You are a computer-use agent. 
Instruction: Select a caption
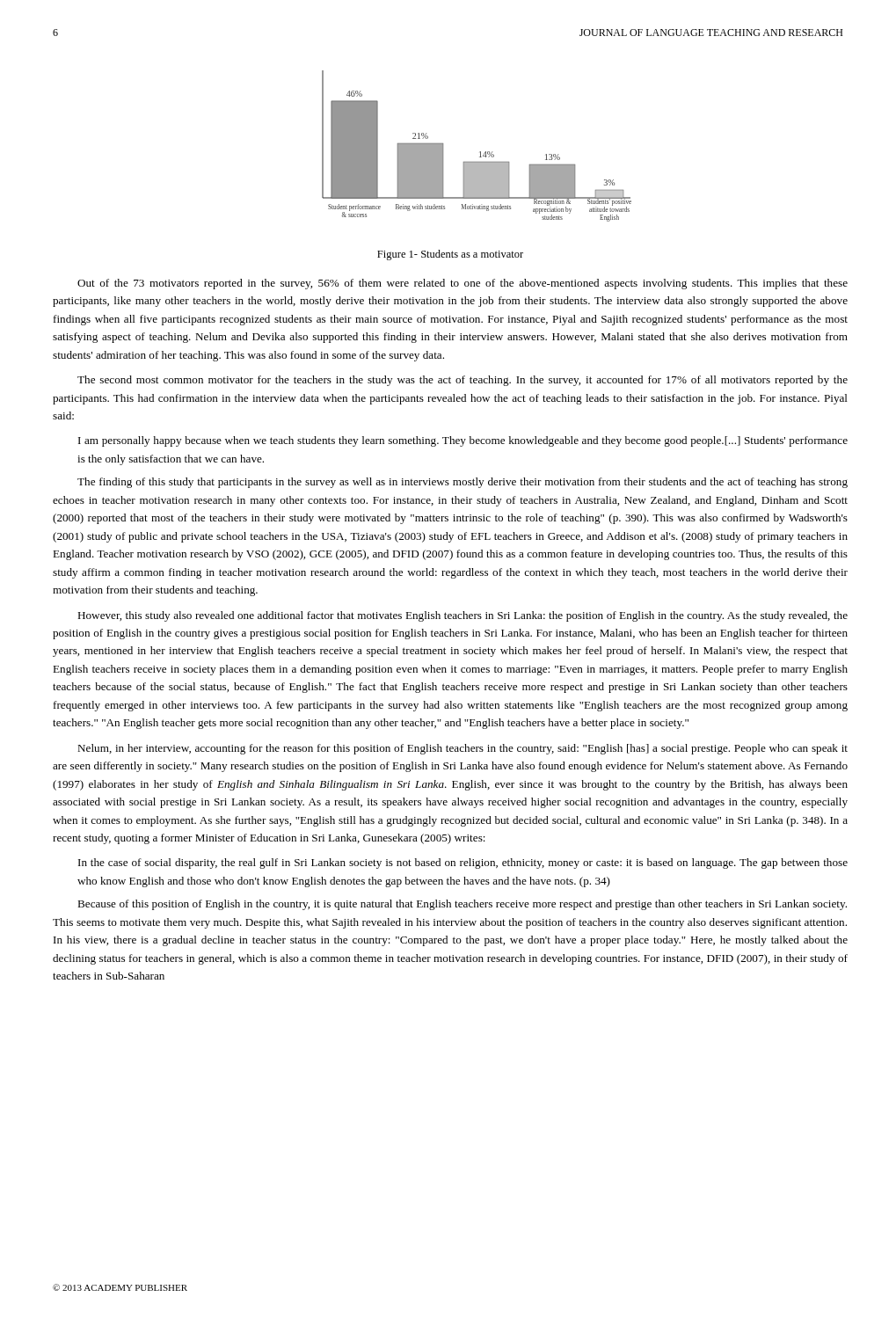click(x=450, y=255)
